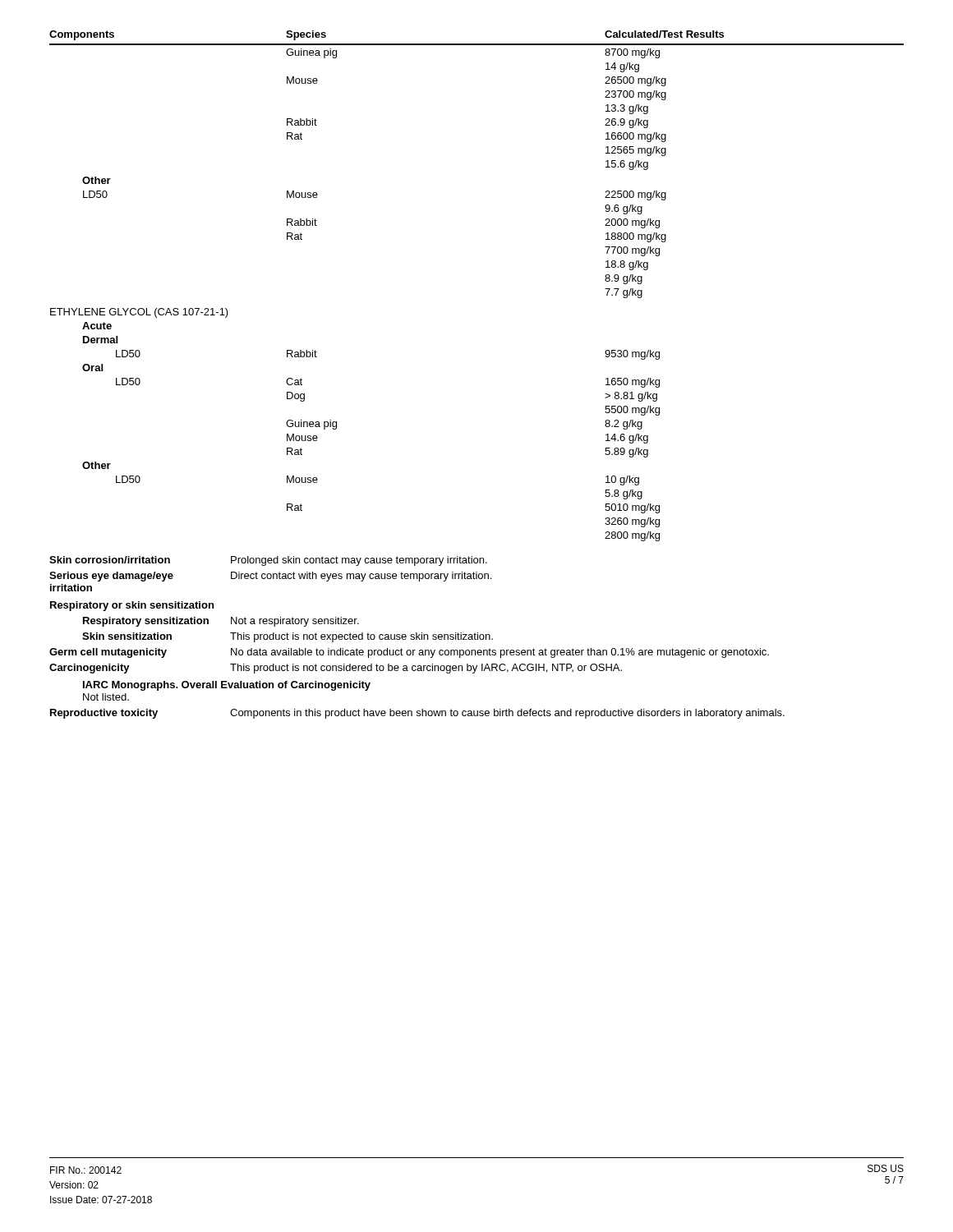The height and width of the screenshot is (1232, 953).
Task: Select the region starting "Skin corrosion/irritation Prolonged skin contact"
Action: tap(268, 560)
